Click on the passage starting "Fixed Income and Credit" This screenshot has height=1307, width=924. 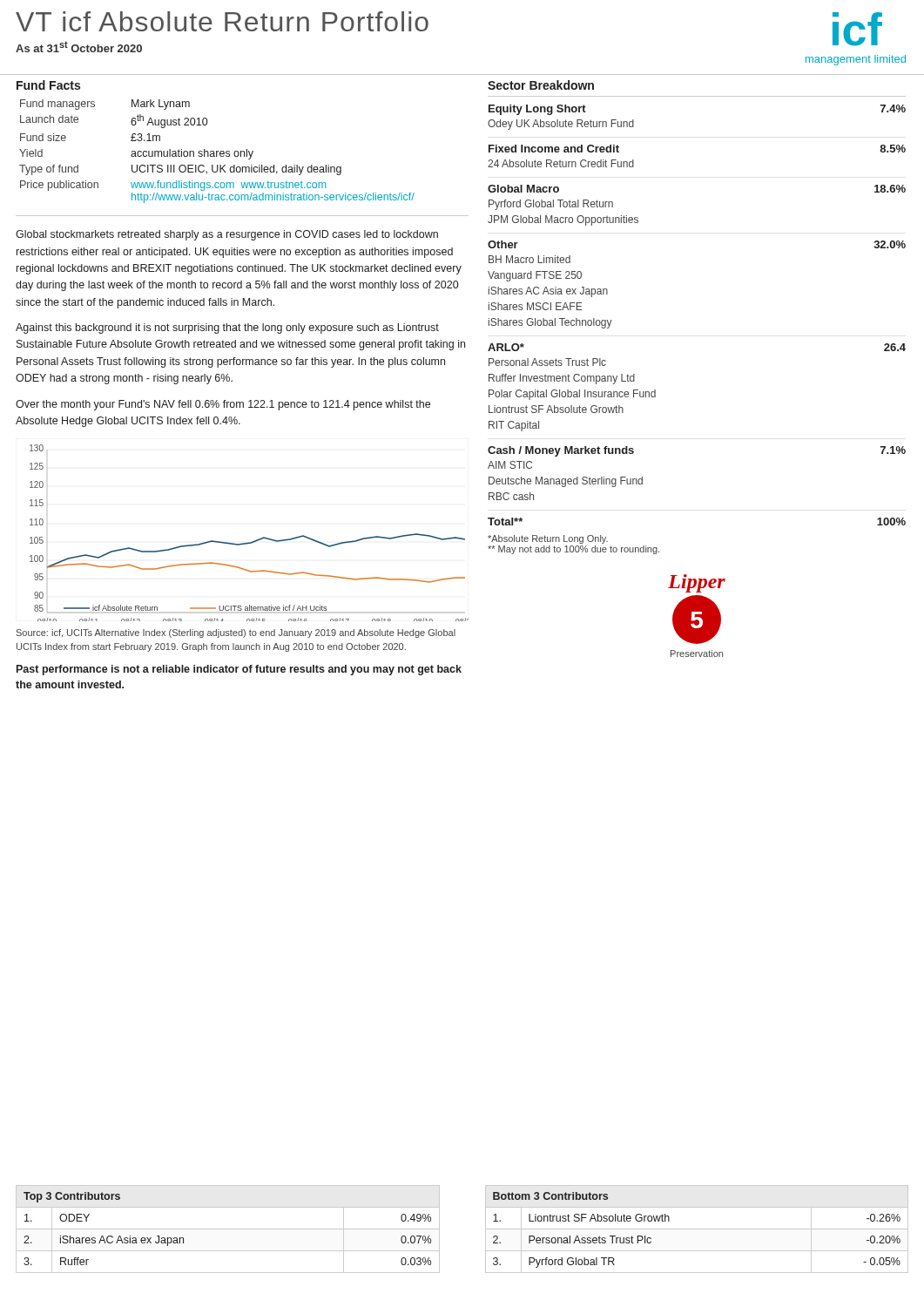(x=557, y=148)
